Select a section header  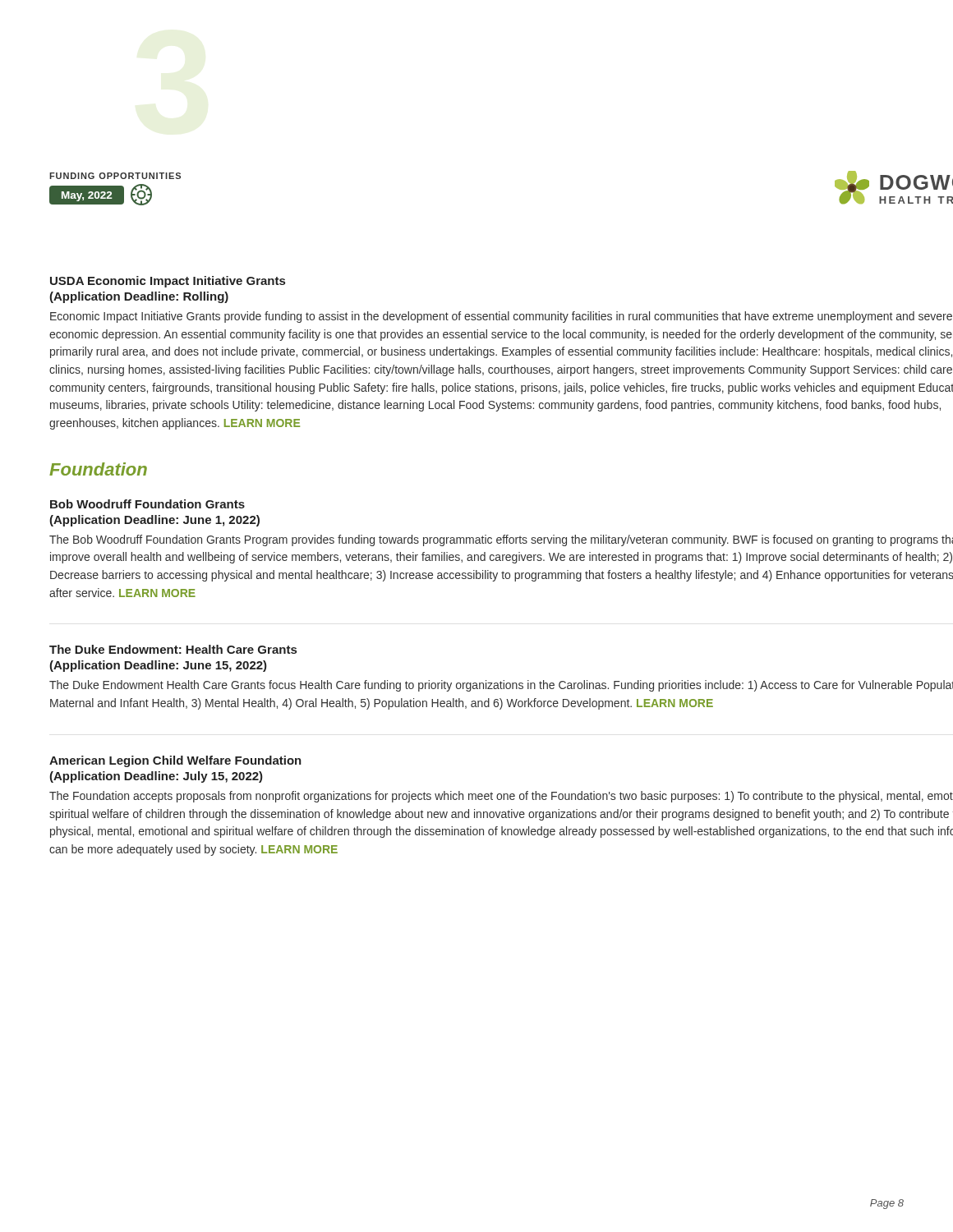(98, 469)
